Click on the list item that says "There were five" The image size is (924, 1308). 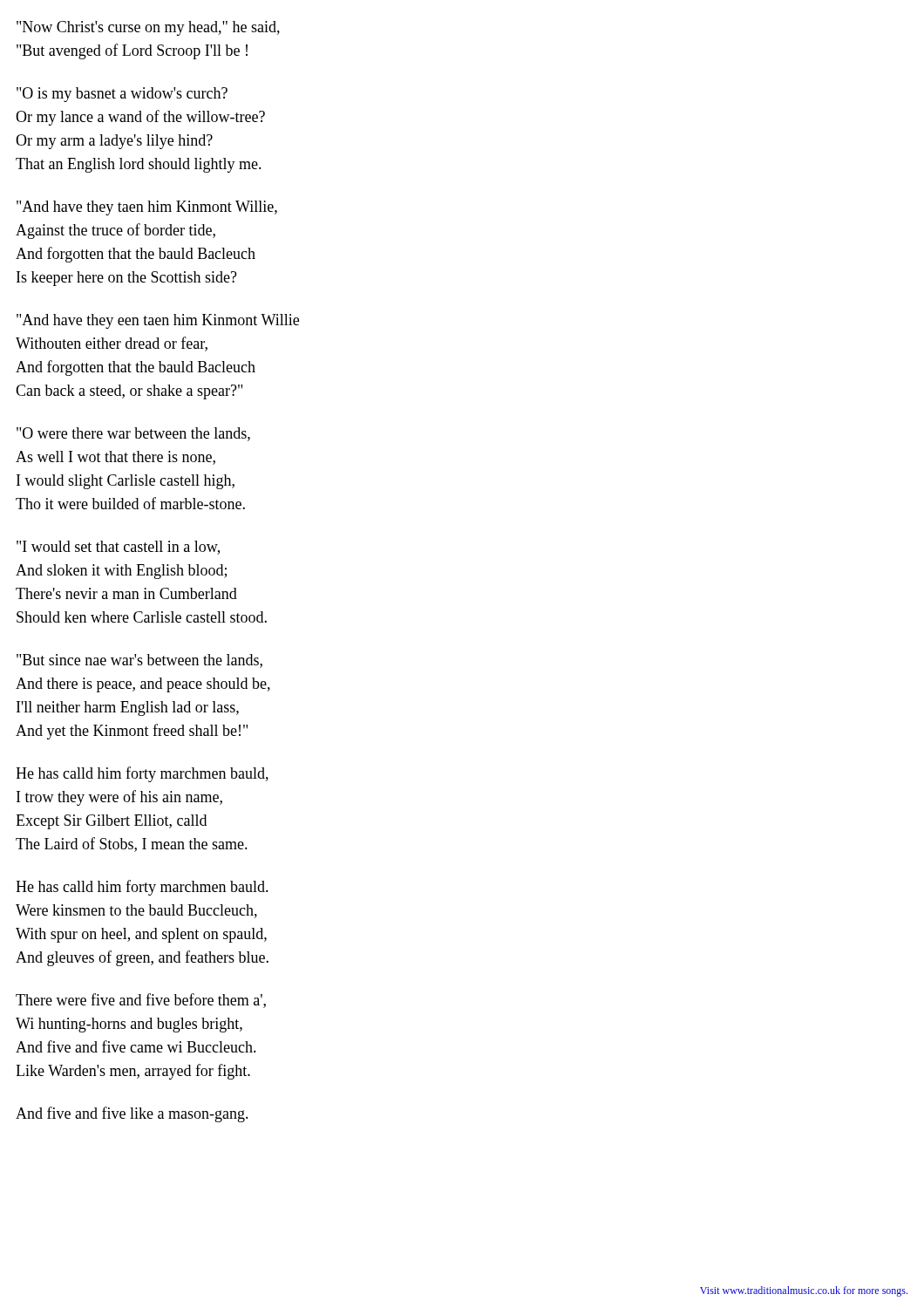coord(141,1001)
